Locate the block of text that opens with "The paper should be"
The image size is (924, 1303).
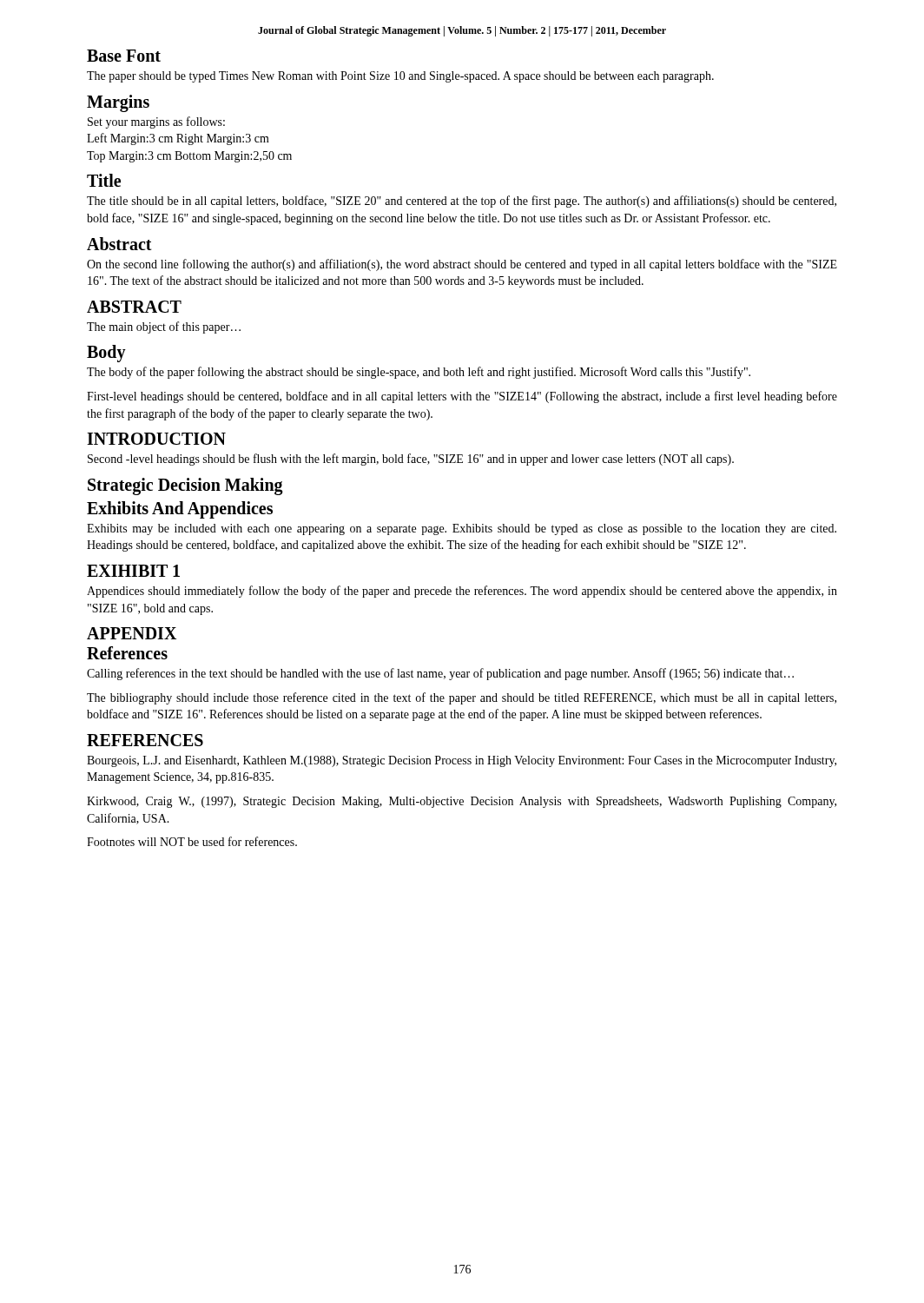401,76
